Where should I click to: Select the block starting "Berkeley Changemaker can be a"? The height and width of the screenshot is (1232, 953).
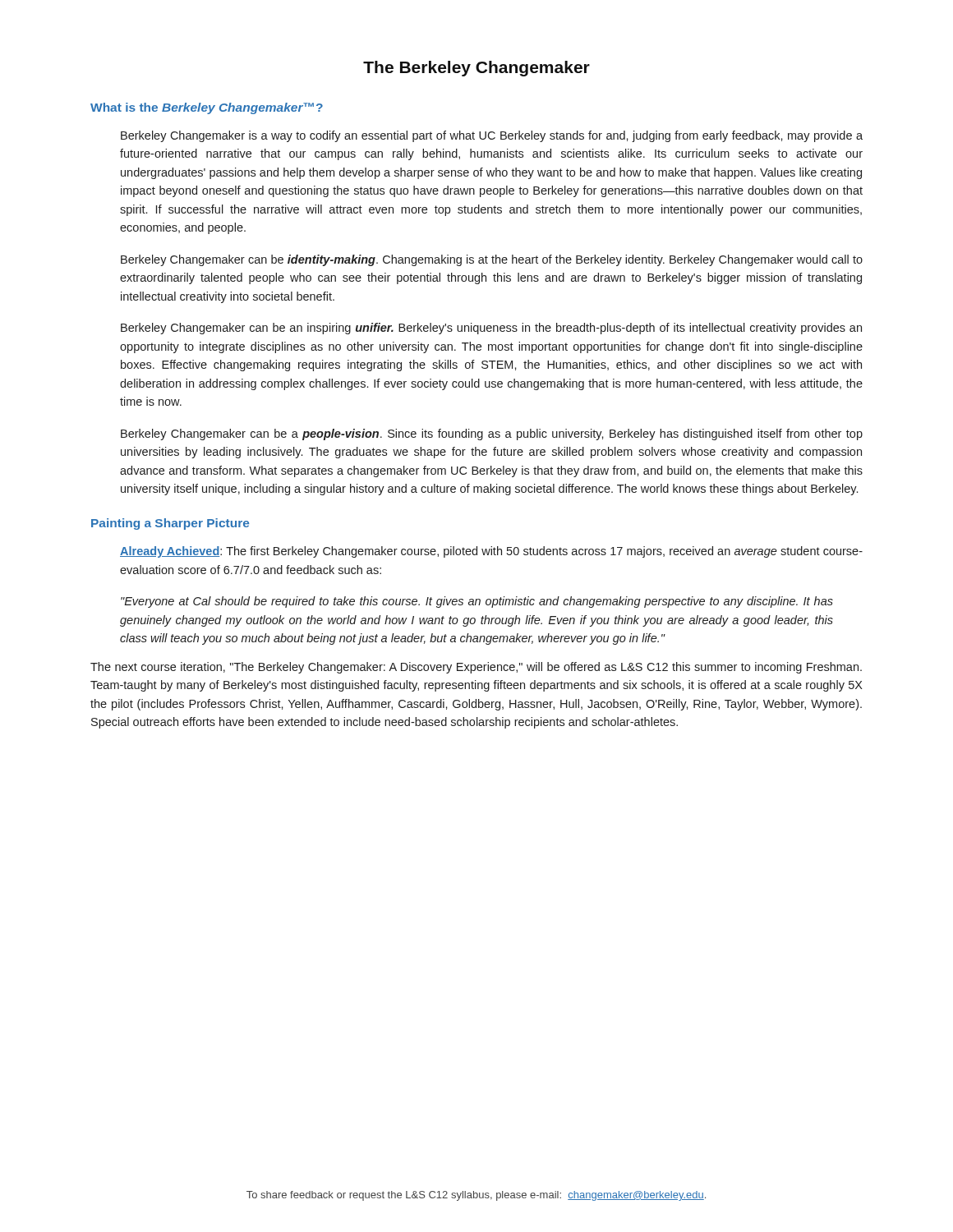point(491,461)
